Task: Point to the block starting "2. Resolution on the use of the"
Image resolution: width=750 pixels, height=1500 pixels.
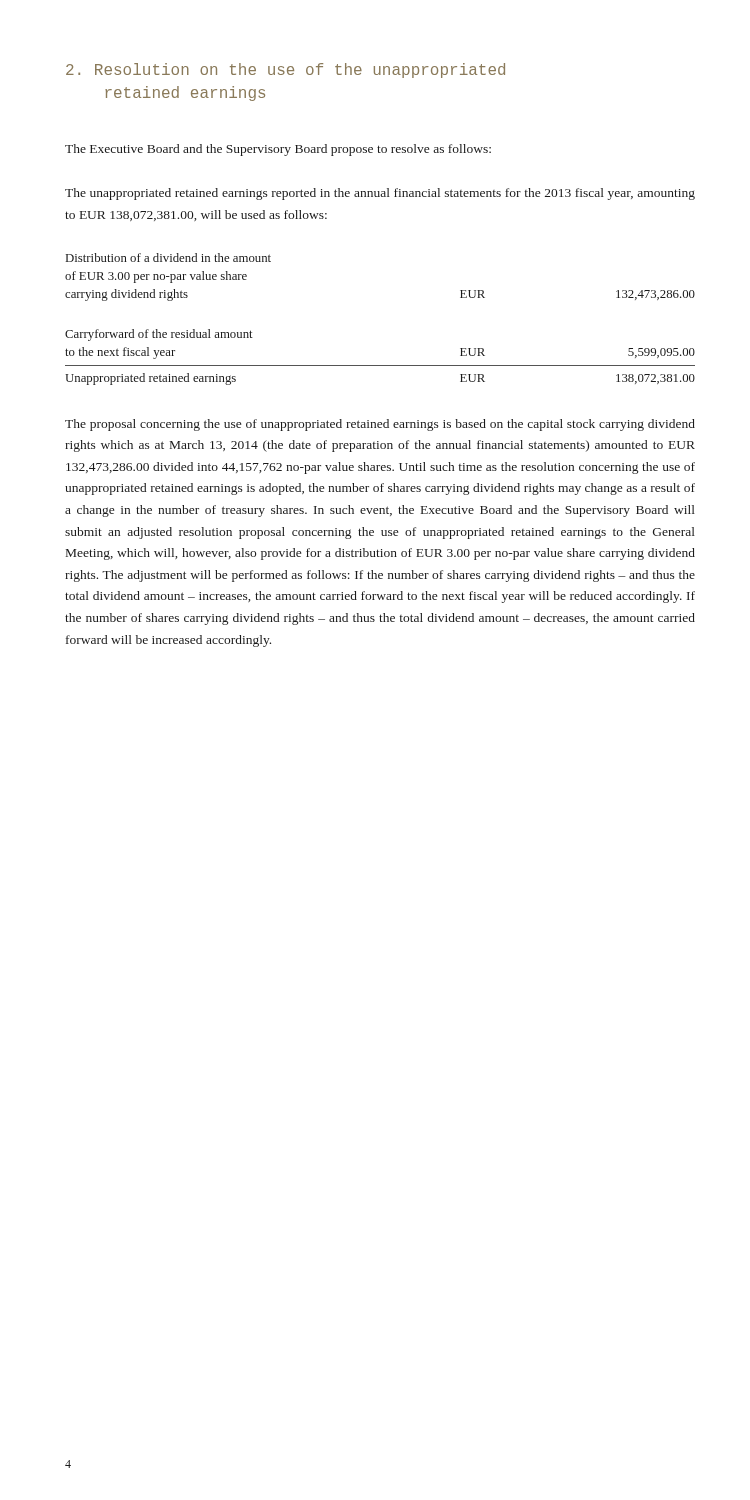Action: [286, 83]
